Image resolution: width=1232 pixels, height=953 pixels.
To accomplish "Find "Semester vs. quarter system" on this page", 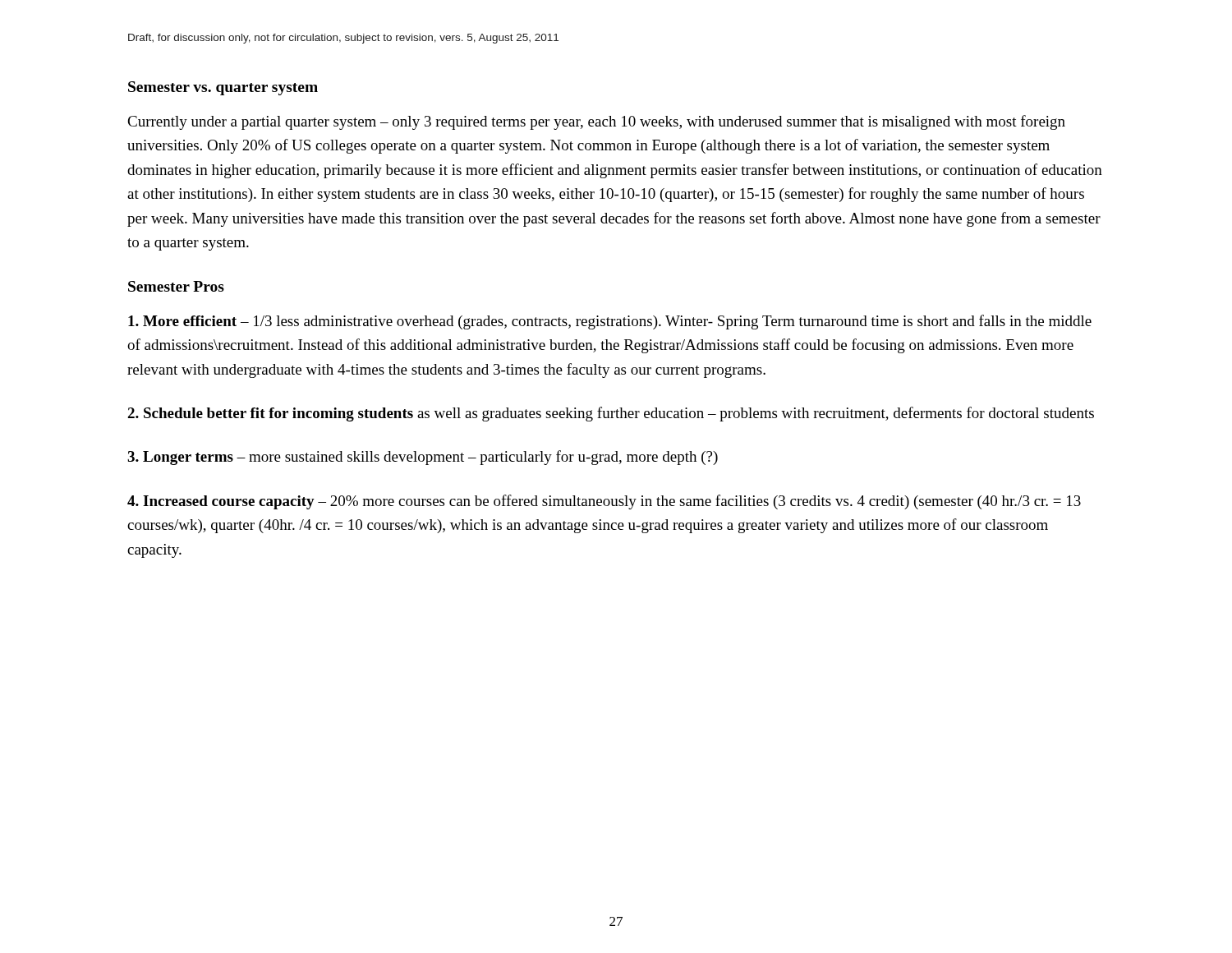I will click(x=223, y=87).
